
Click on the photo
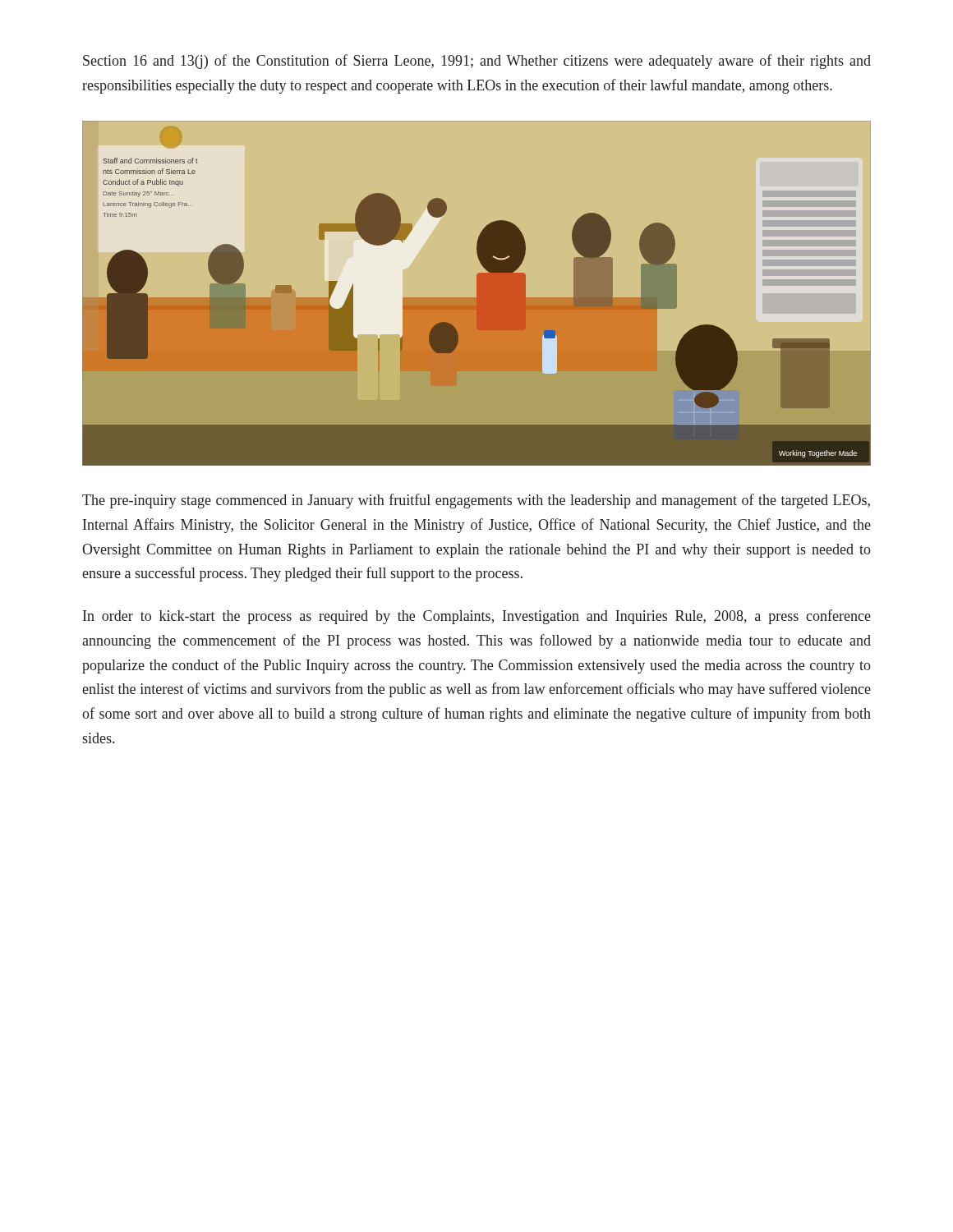[x=476, y=293]
